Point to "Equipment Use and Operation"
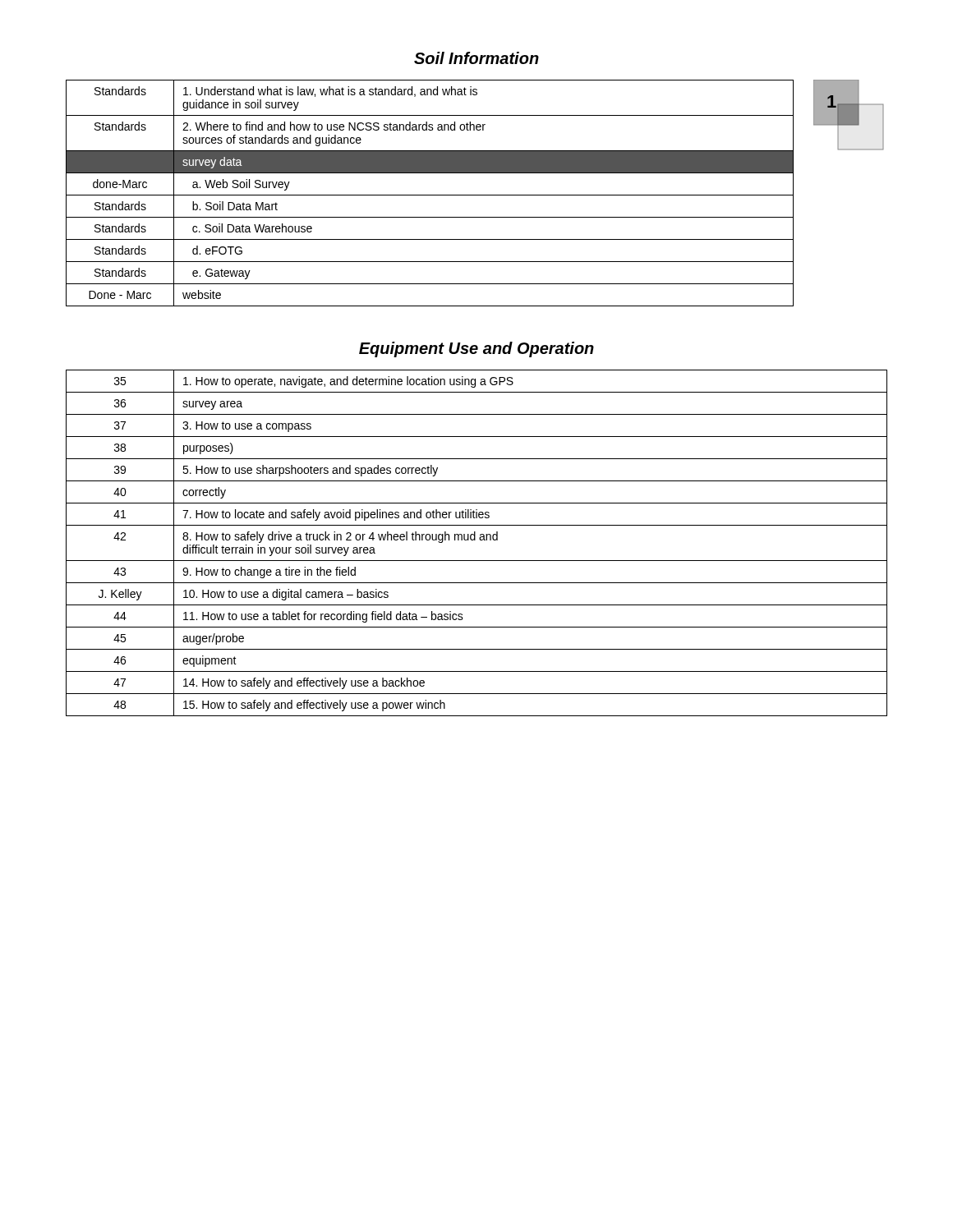 (x=476, y=348)
